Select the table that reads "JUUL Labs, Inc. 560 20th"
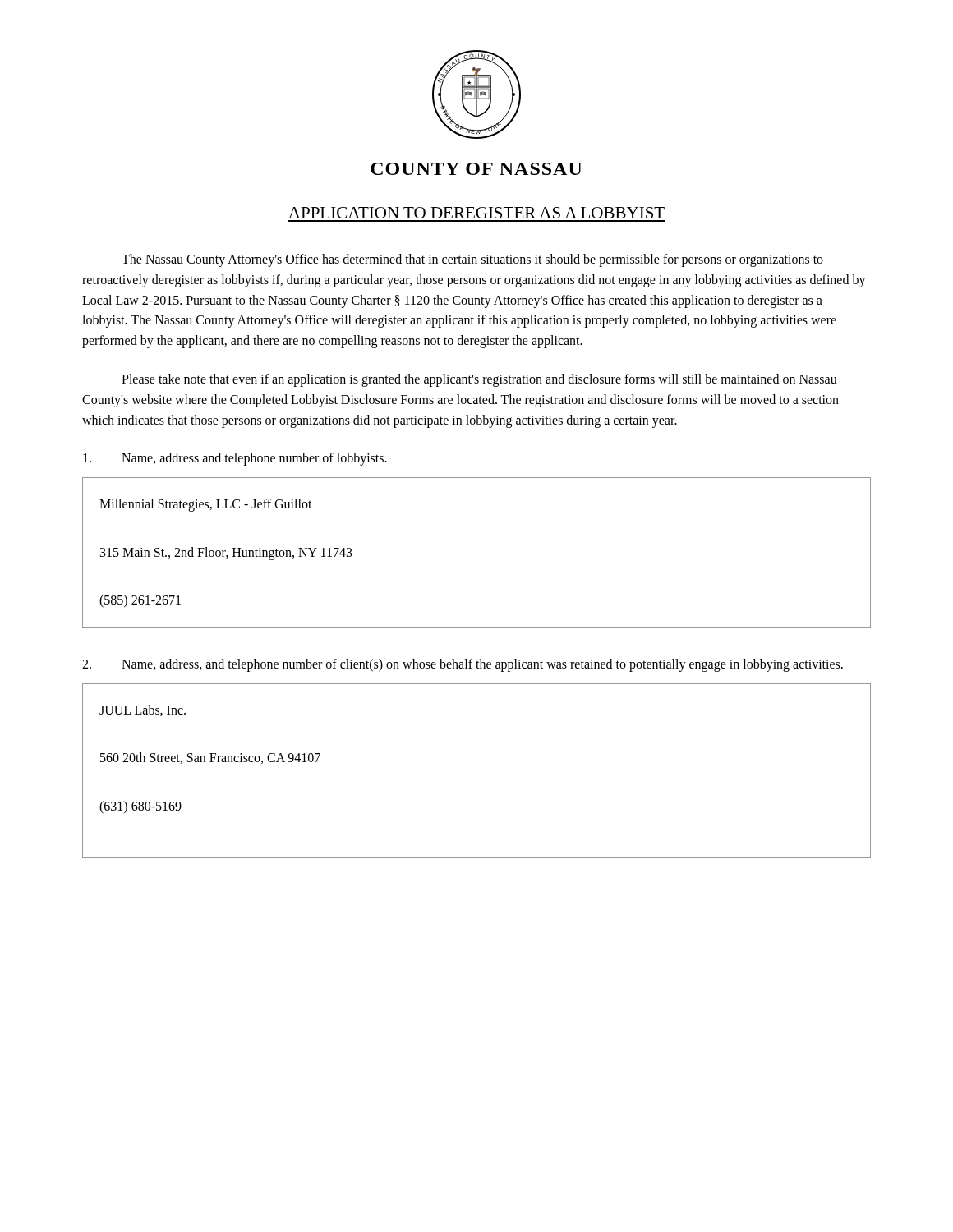Screen dimensions: 1232x953 [476, 771]
